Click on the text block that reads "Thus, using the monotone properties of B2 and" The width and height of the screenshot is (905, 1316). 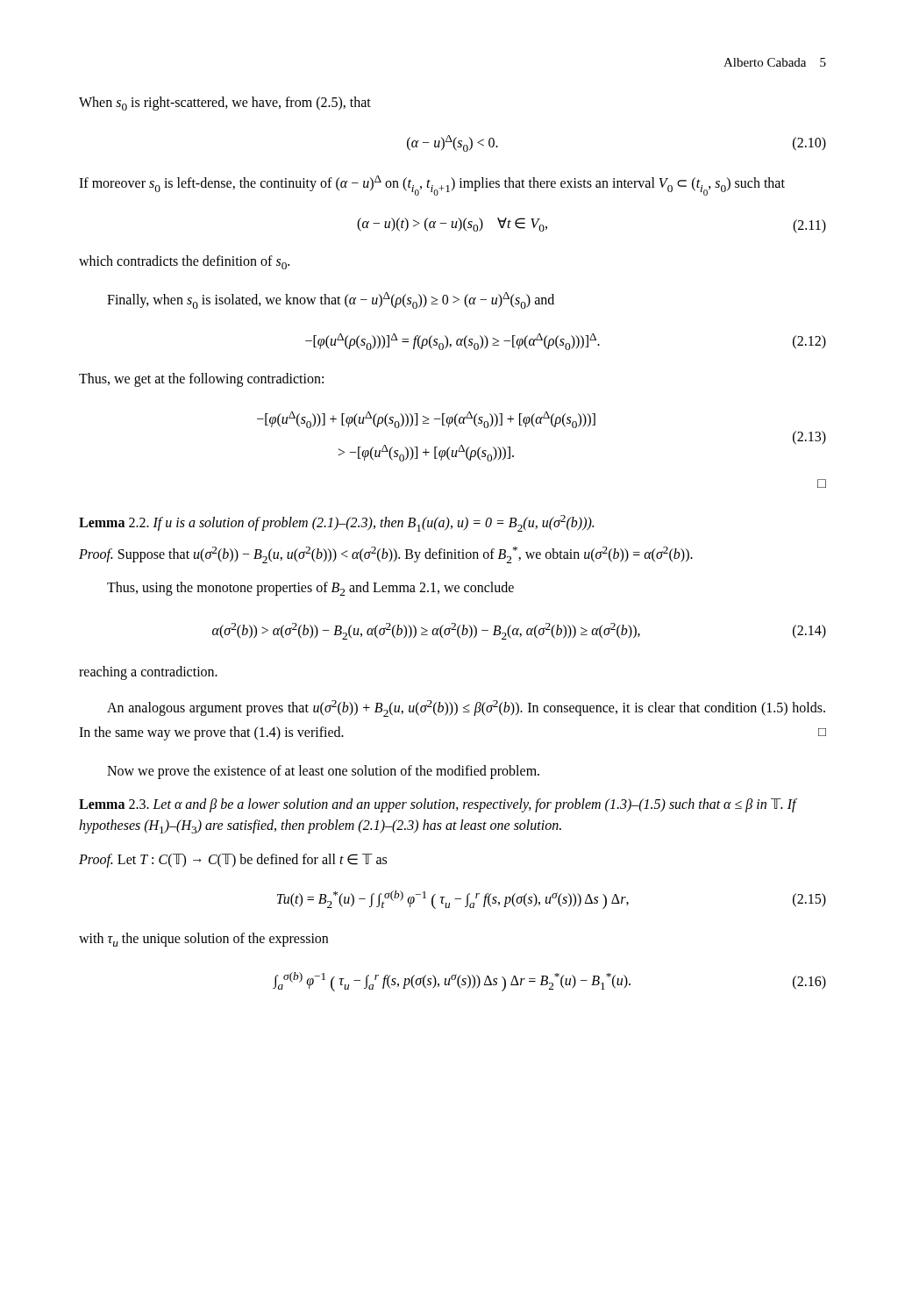pyautogui.click(x=311, y=589)
